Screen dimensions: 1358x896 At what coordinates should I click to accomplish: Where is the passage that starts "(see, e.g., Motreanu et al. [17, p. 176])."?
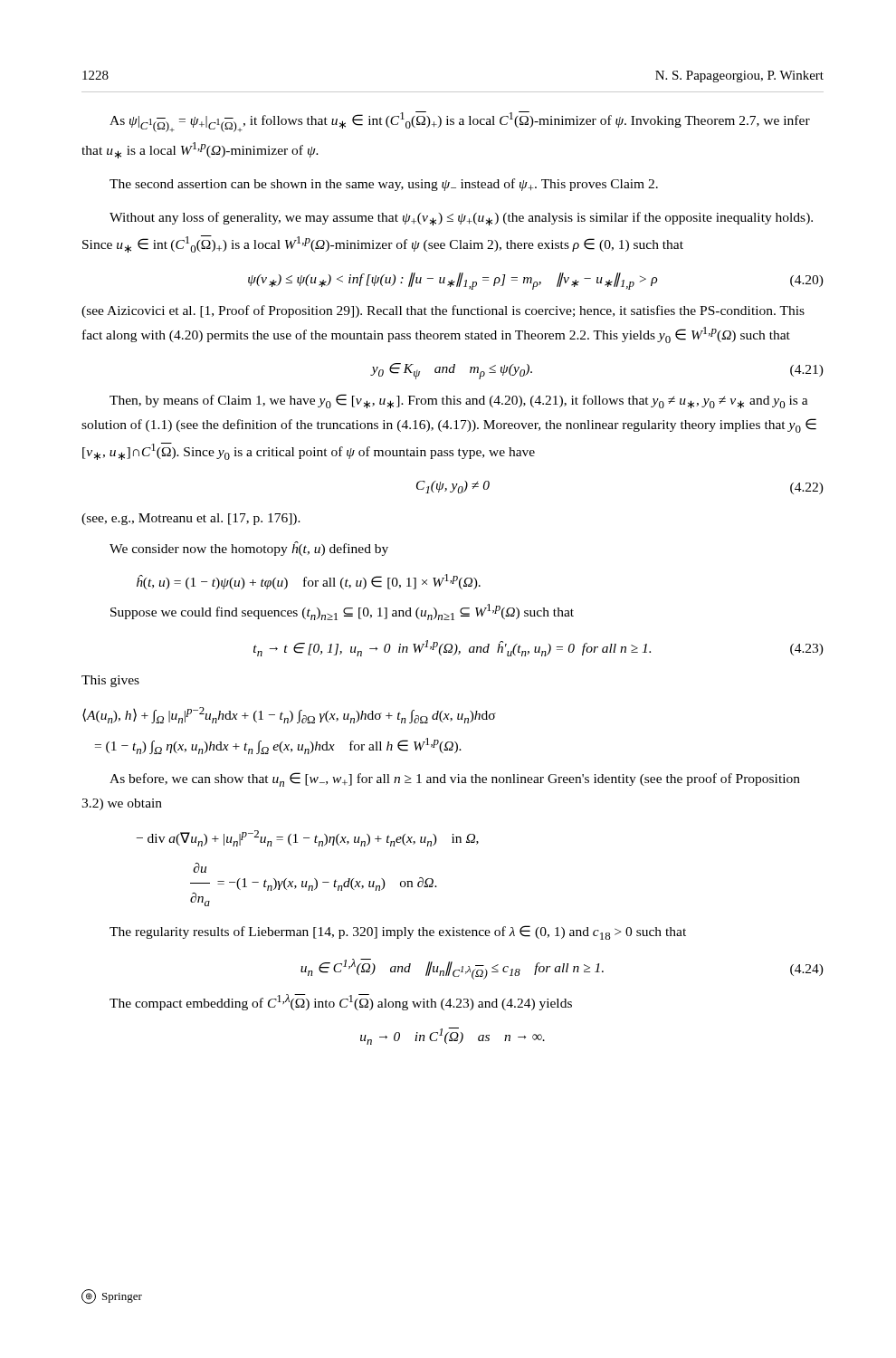coord(191,519)
